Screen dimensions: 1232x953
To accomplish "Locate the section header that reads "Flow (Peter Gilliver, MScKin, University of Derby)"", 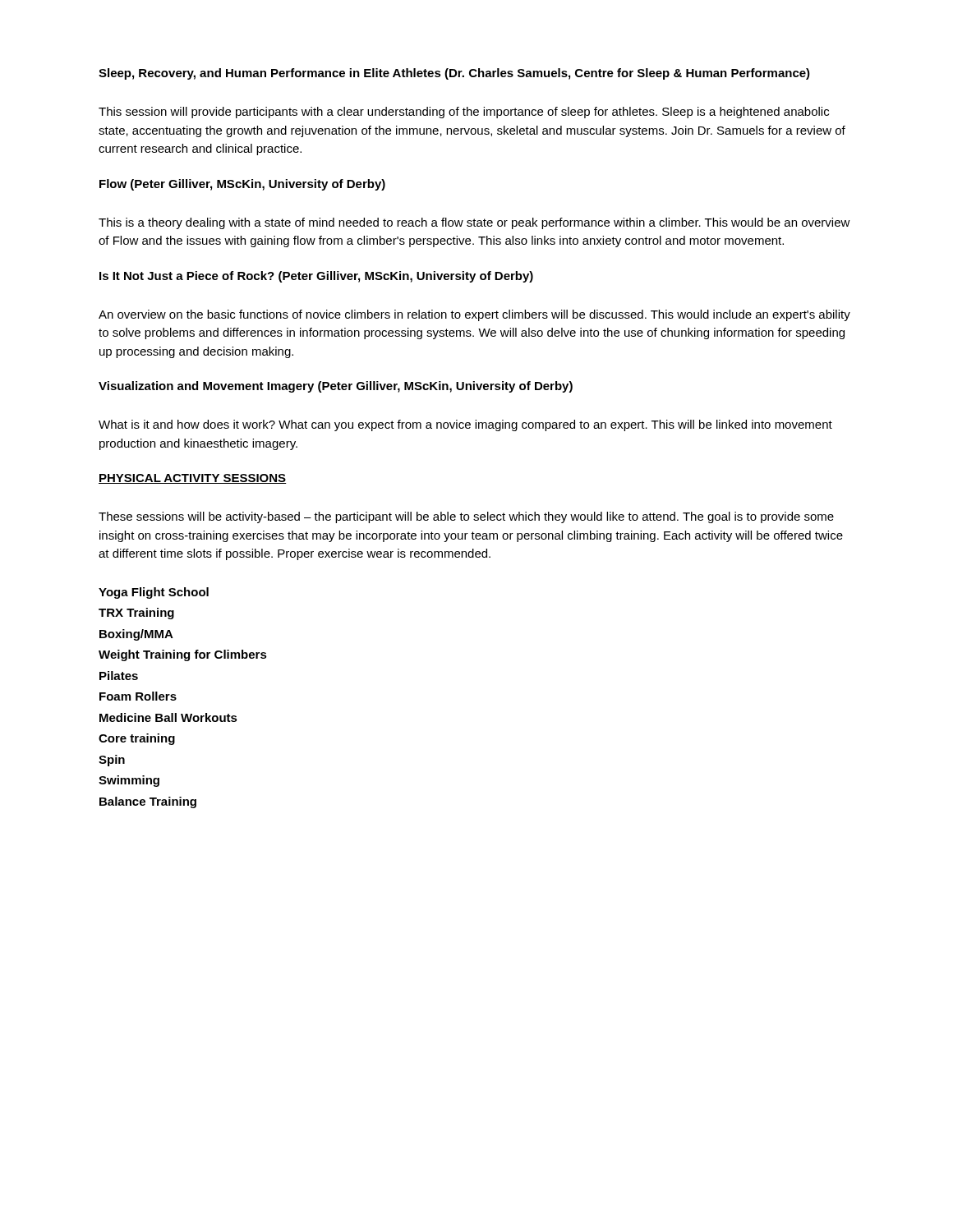I will click(x=242, y=183).
